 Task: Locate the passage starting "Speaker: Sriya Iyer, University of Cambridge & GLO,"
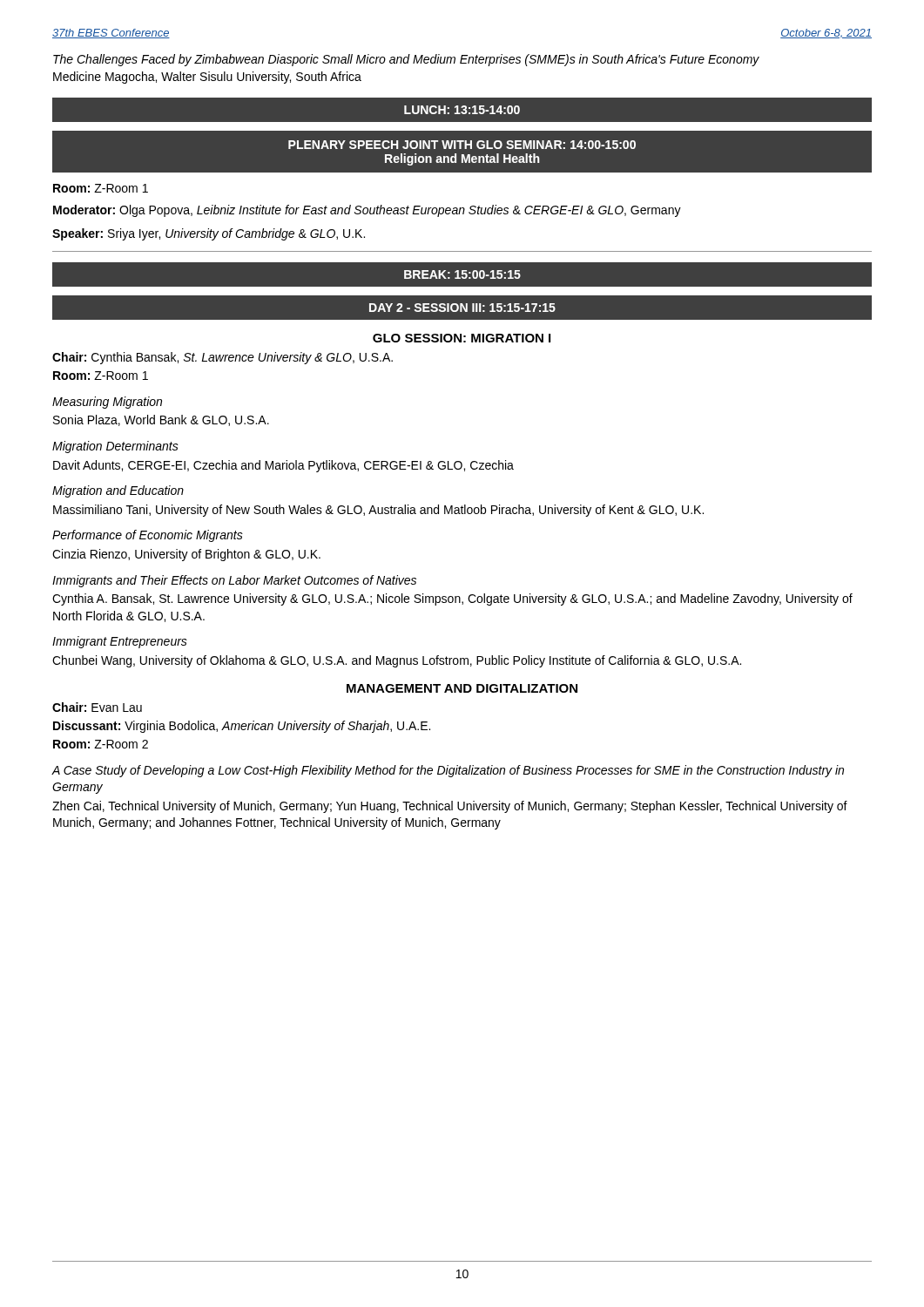tap(209, 233)
